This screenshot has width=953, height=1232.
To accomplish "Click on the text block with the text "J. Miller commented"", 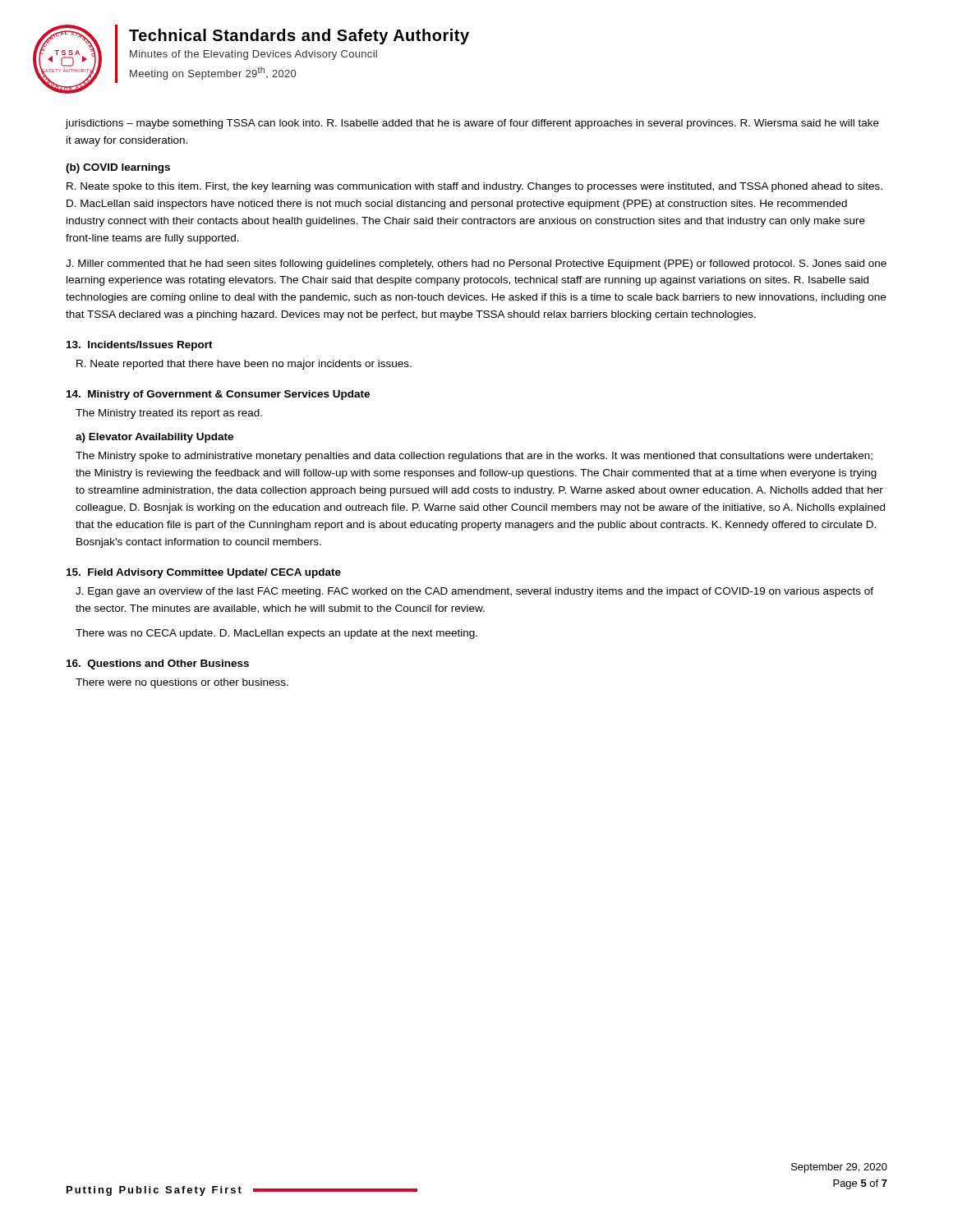I will tap(476, 289).
